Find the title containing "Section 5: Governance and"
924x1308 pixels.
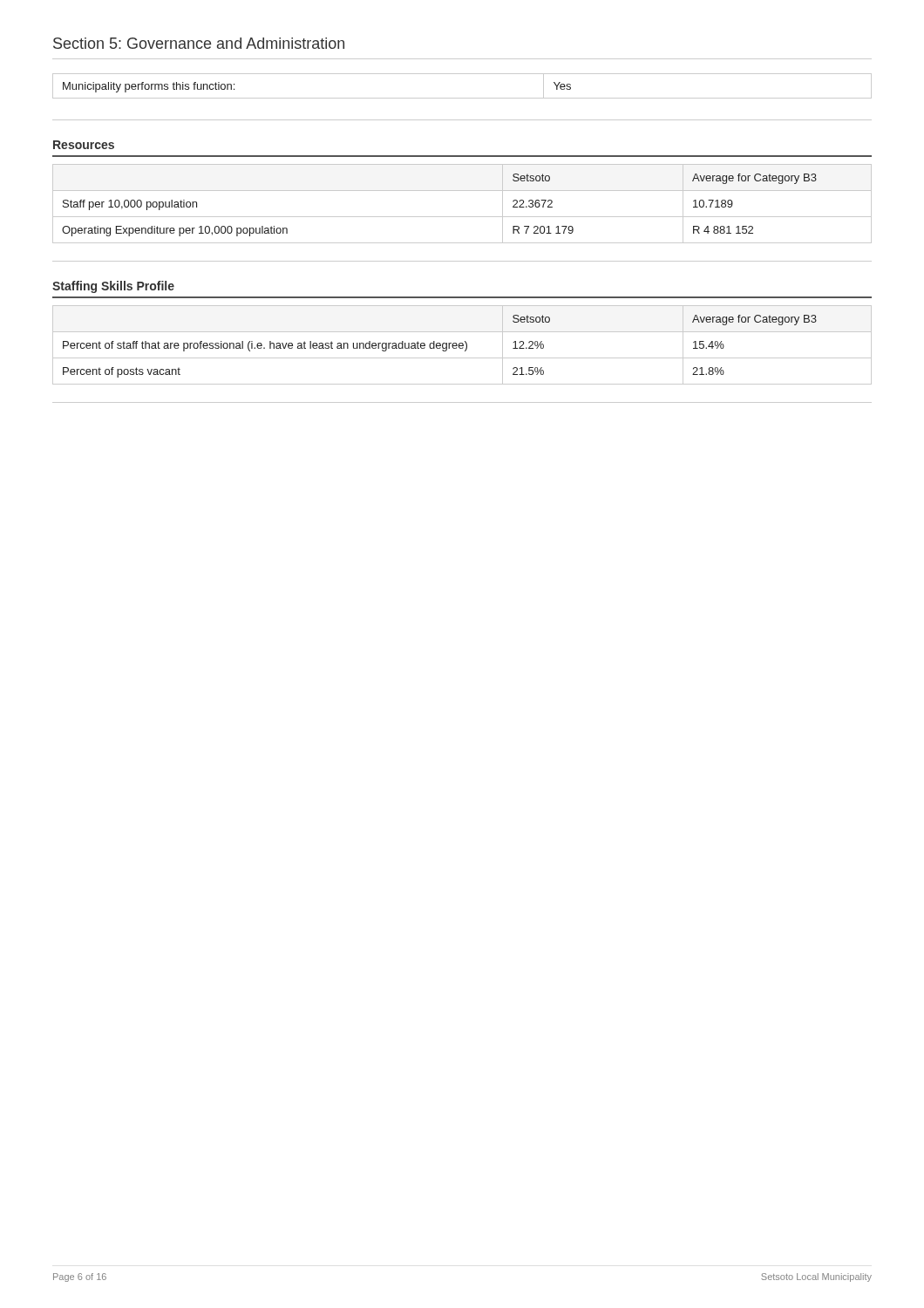coord(462,47)
